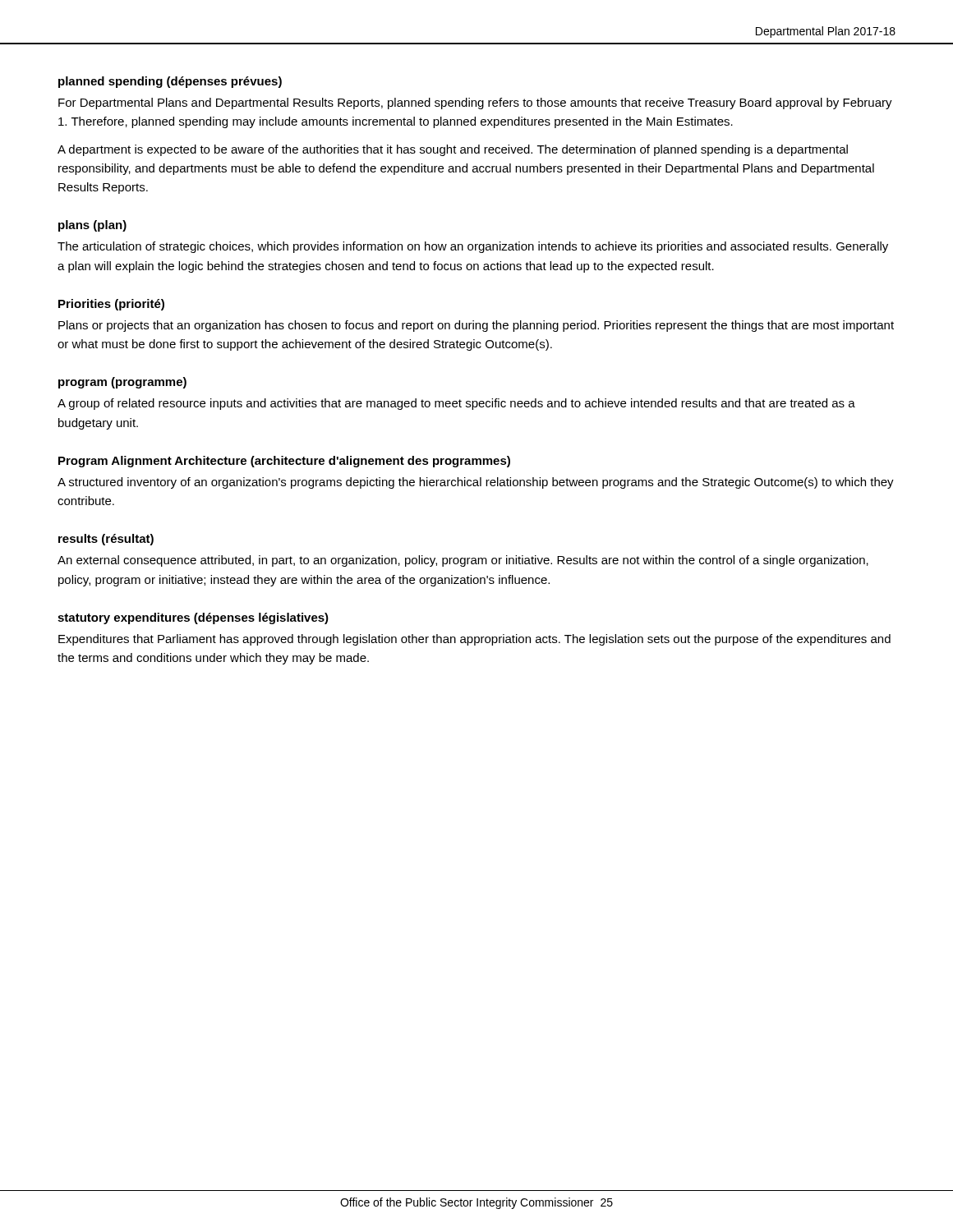Navigate to the text block starting "plans (plan)"
953x1232 pixels.
coord(92,225)
